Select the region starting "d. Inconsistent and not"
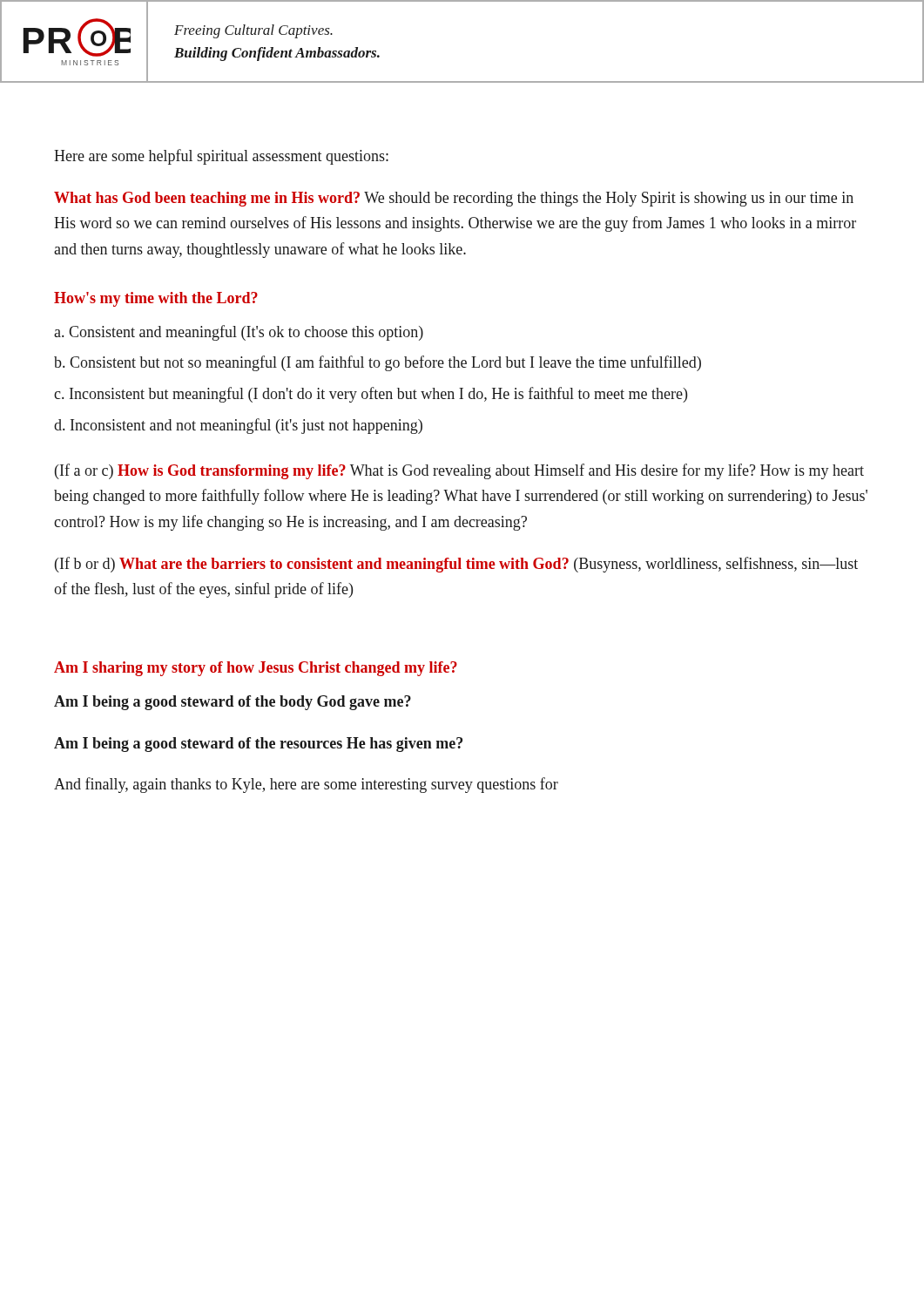The image size is (924, 1307). point(238,425)
